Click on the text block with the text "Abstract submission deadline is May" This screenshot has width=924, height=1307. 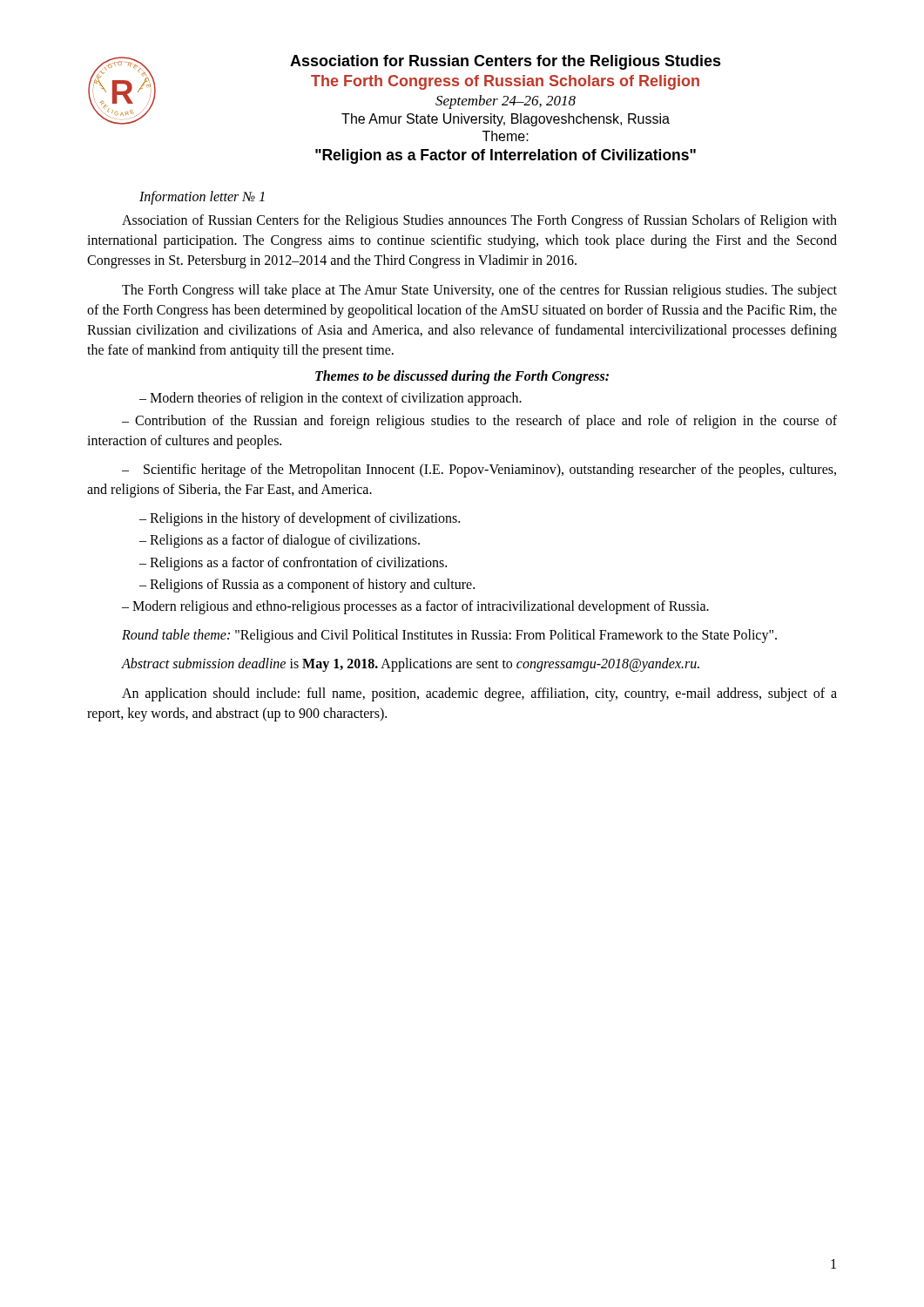[411, 664]
